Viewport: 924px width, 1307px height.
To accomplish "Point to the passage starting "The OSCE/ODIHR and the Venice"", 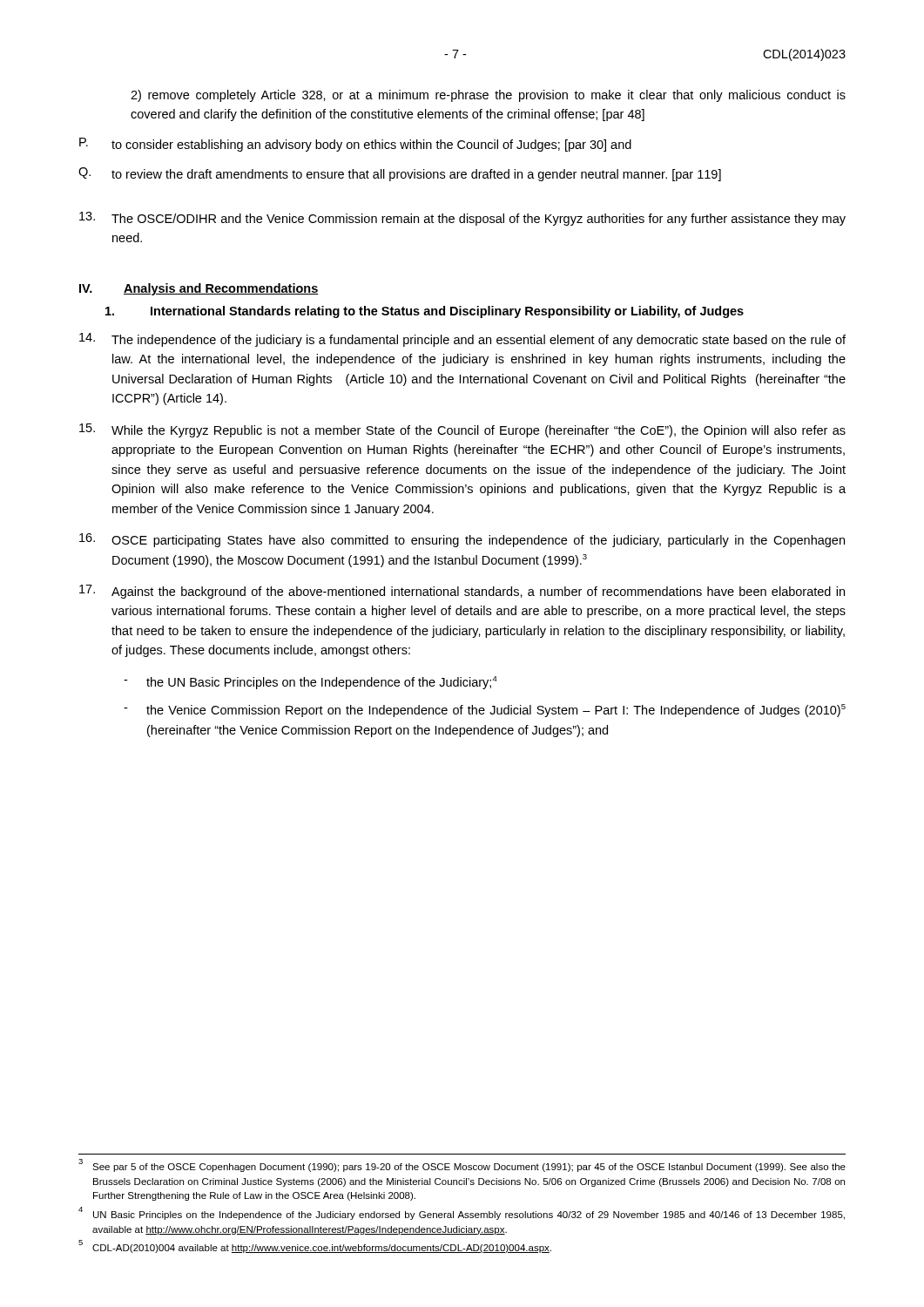I will pyautogui.click(x=462, y=229).
